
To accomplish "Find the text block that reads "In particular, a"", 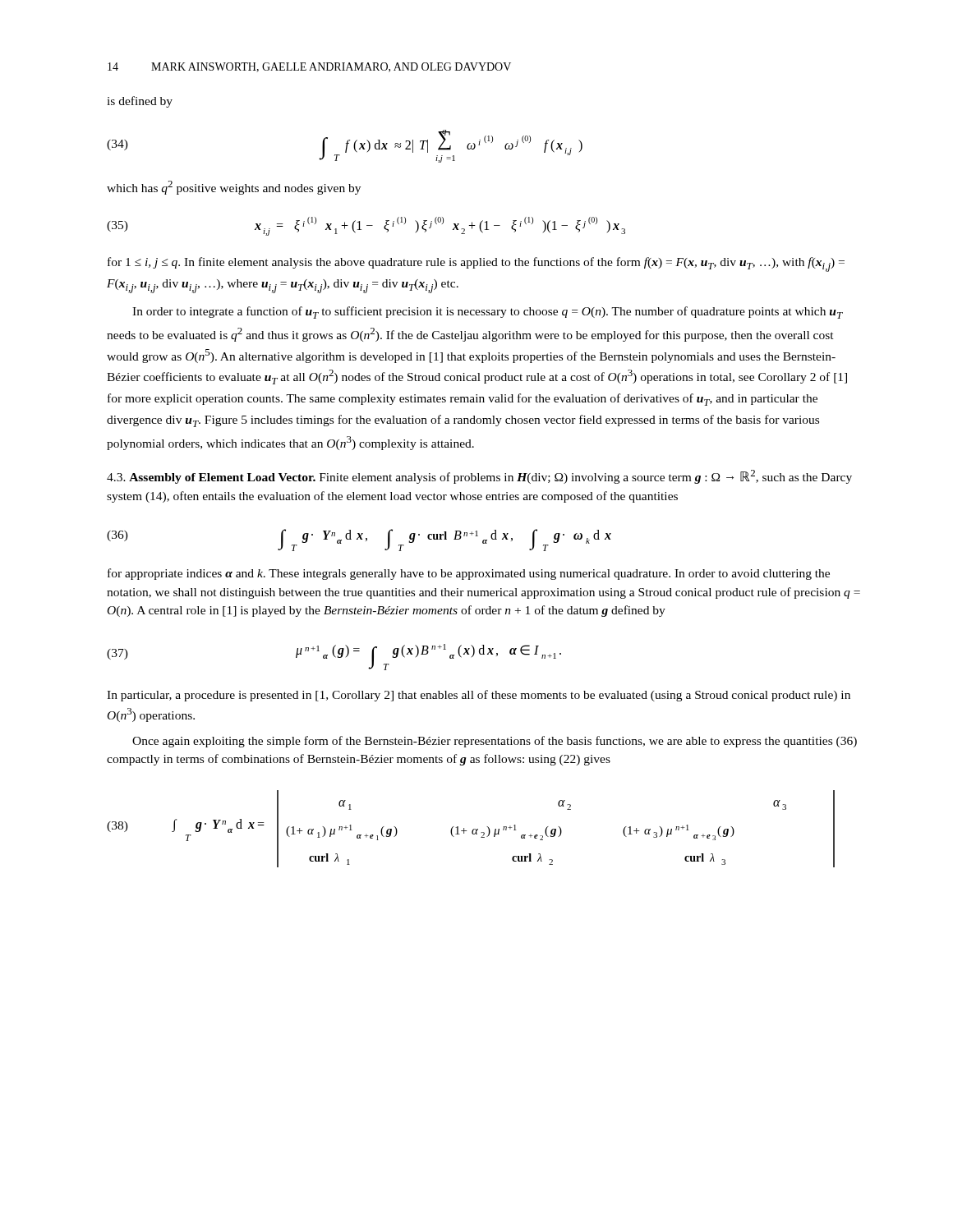I will [x=485, y=706].
